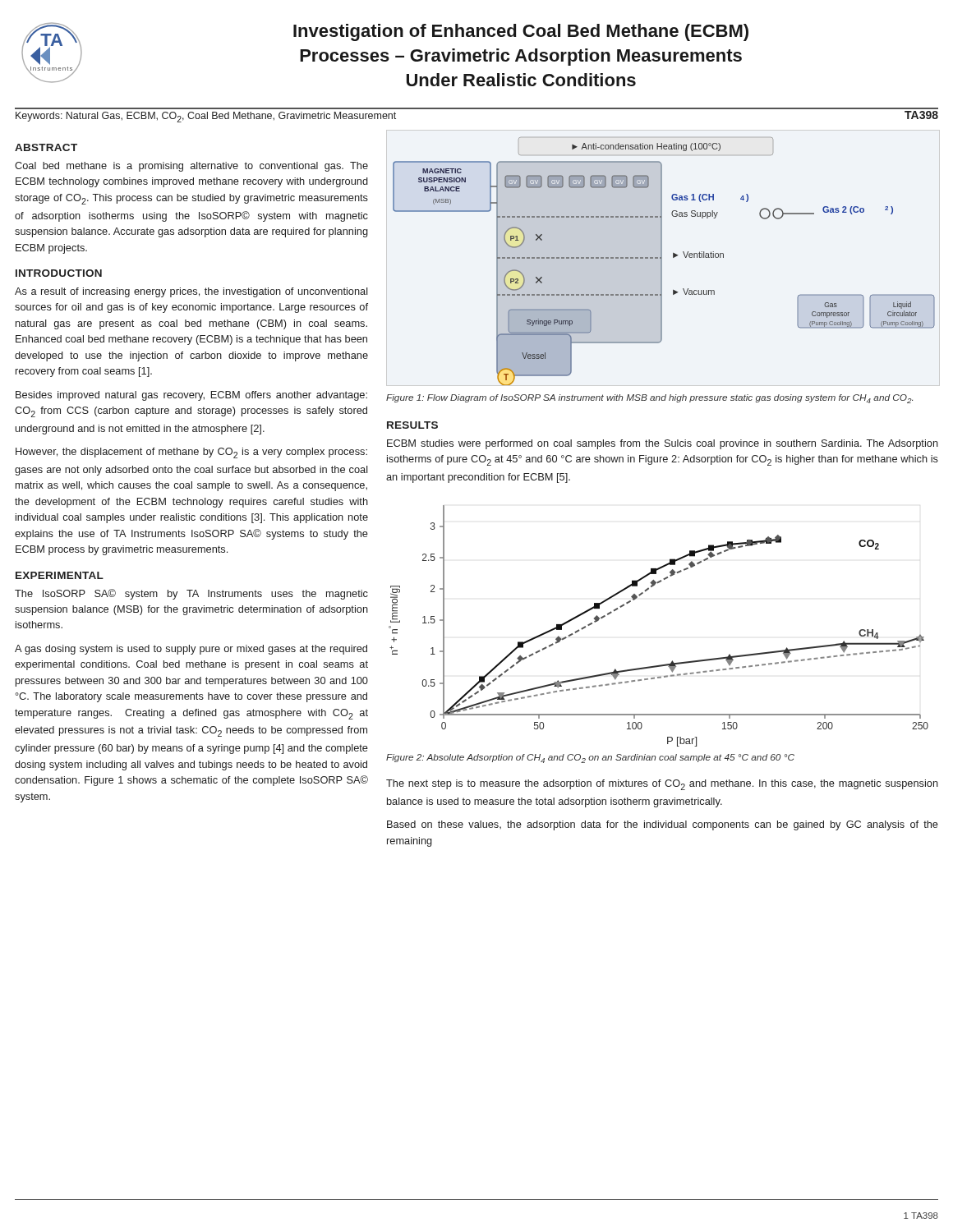Point to the text block starting "As a result"
Image resolution: width=953 pixels, height=1232 pixels.
(x=191, y=331)
